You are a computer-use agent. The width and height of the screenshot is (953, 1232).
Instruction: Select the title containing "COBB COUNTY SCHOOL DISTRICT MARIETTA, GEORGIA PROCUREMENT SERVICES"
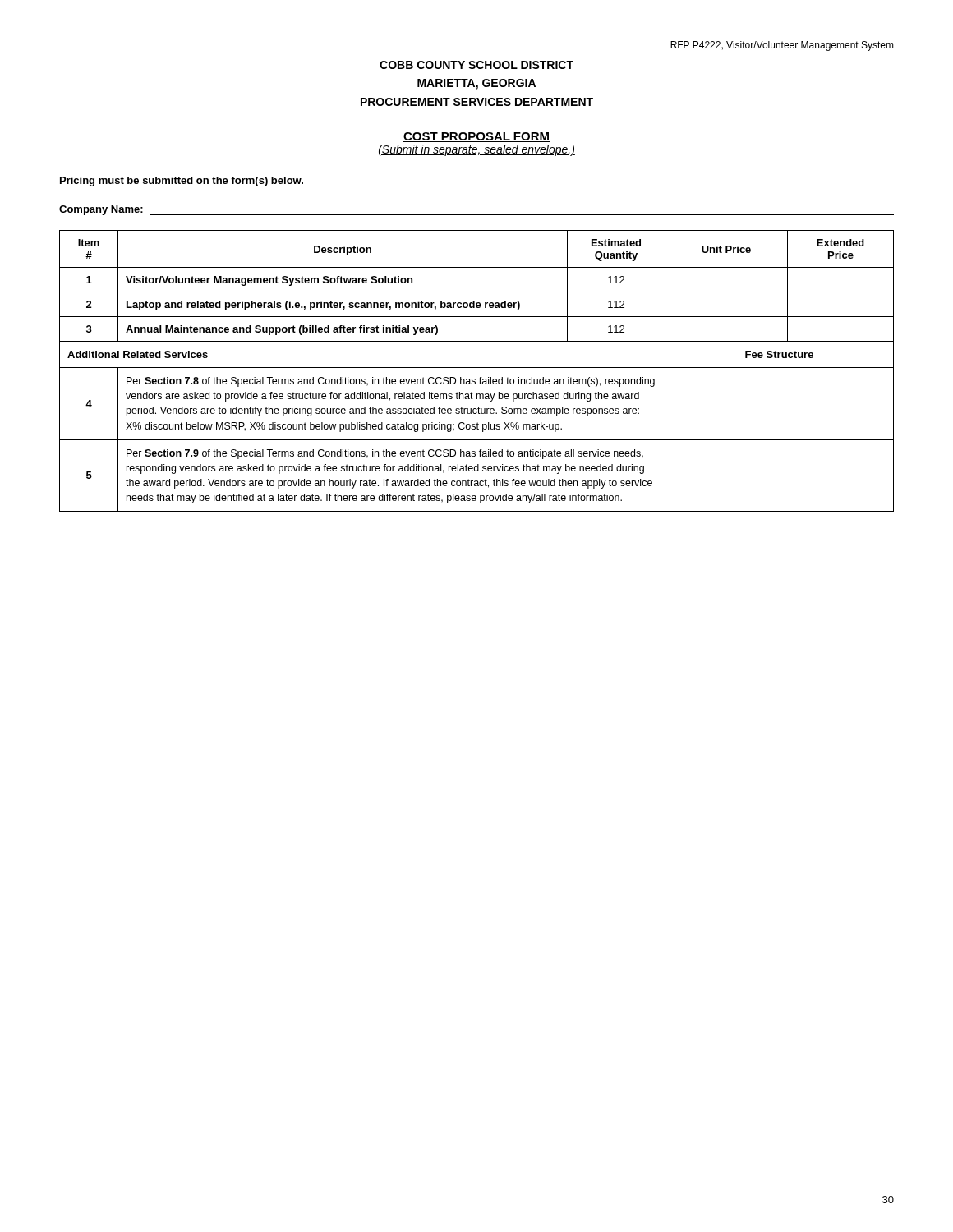[476, 83]
